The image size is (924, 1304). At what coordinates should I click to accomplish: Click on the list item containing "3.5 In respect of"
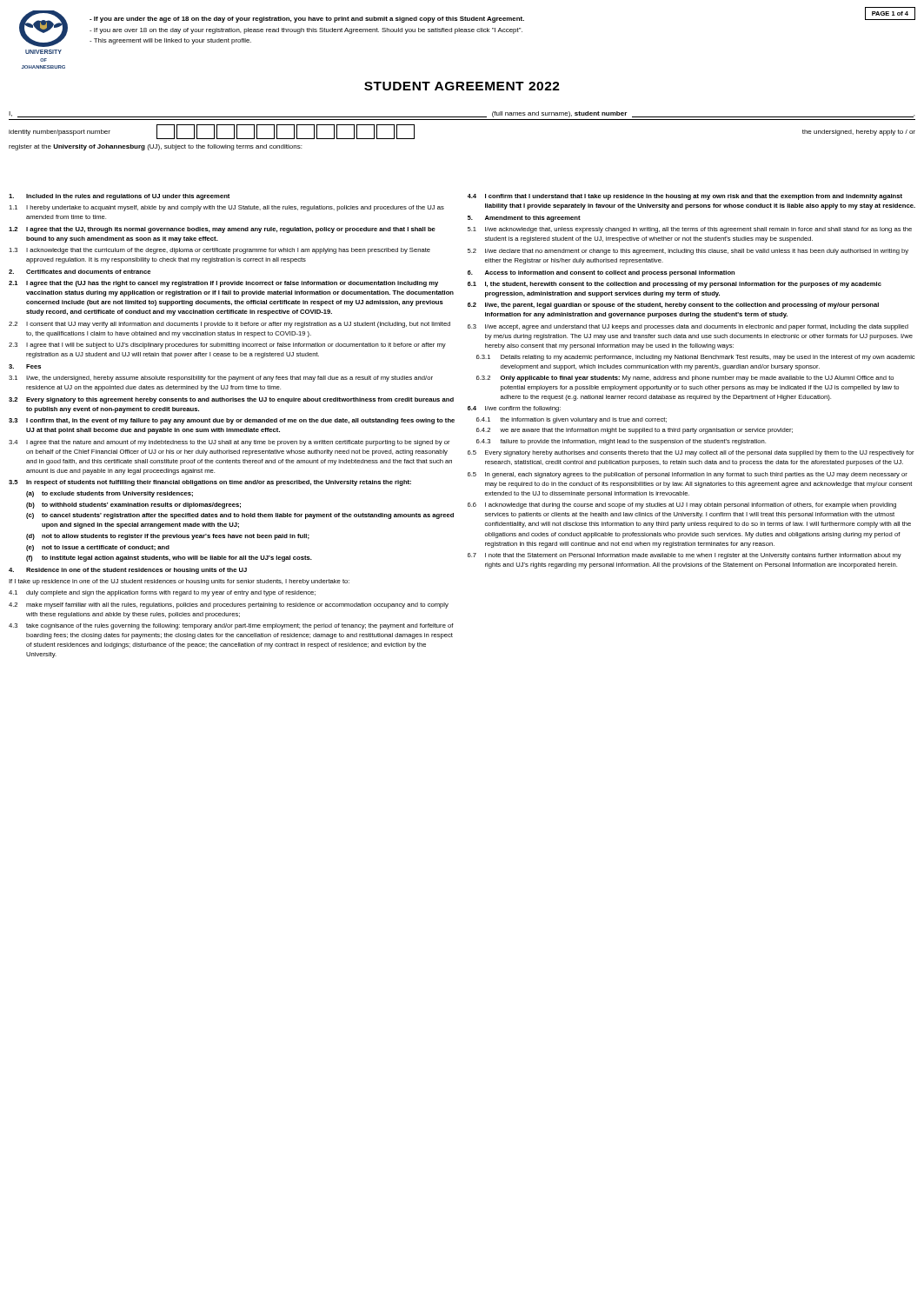point(210,482)
